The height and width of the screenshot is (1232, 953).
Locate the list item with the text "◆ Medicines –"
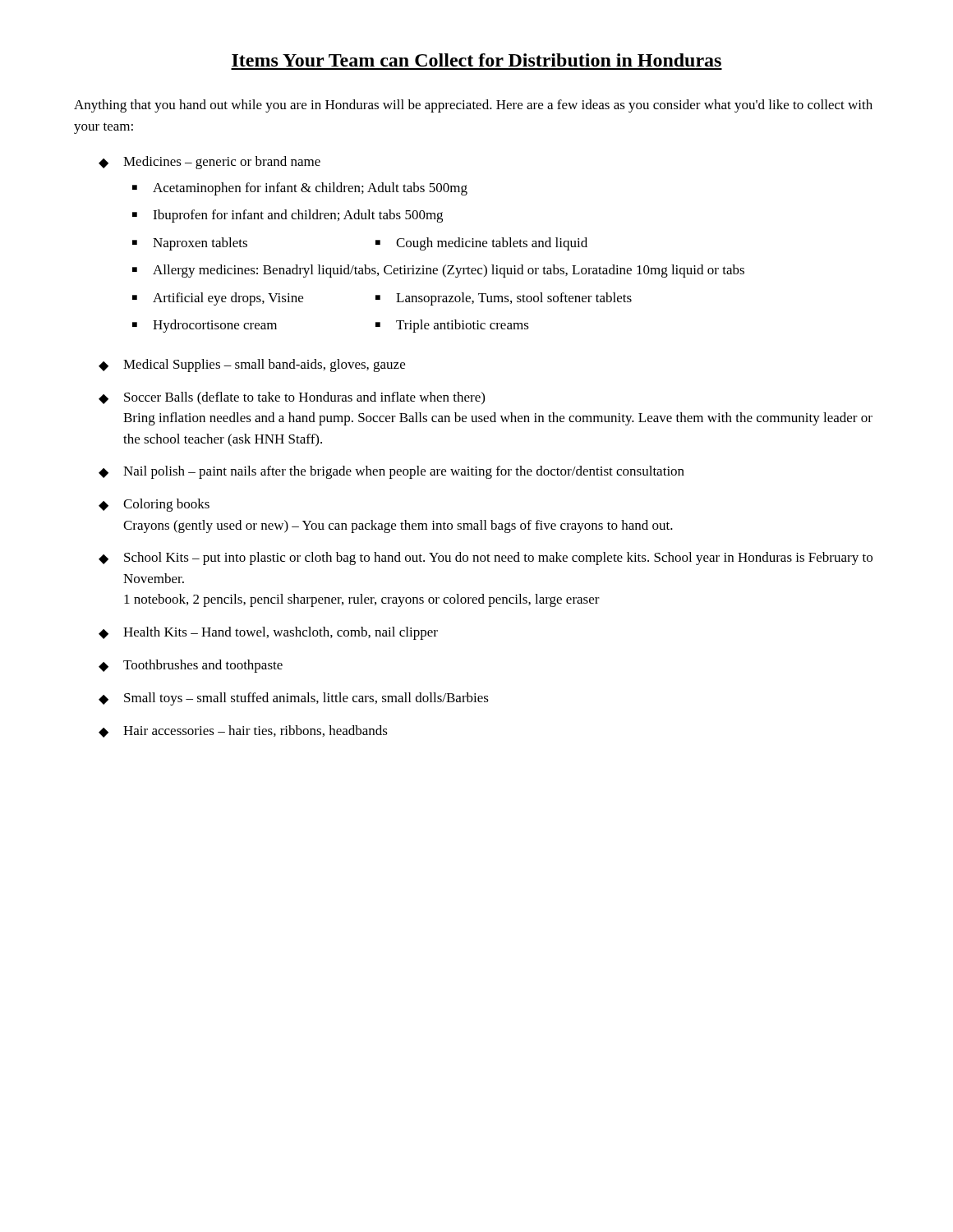489,247
